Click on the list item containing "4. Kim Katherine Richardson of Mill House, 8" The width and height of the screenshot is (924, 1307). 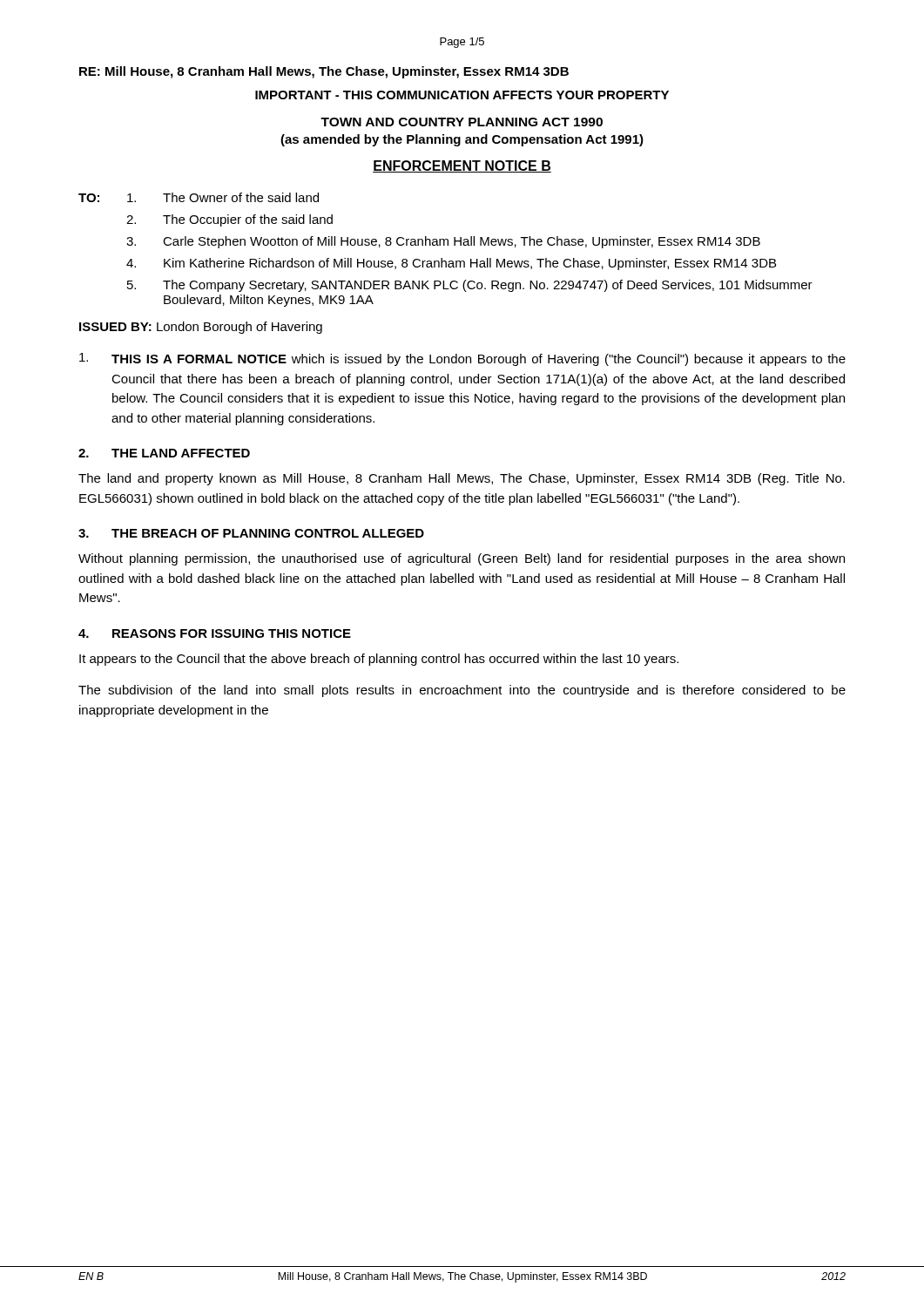(x=486, y=263)
